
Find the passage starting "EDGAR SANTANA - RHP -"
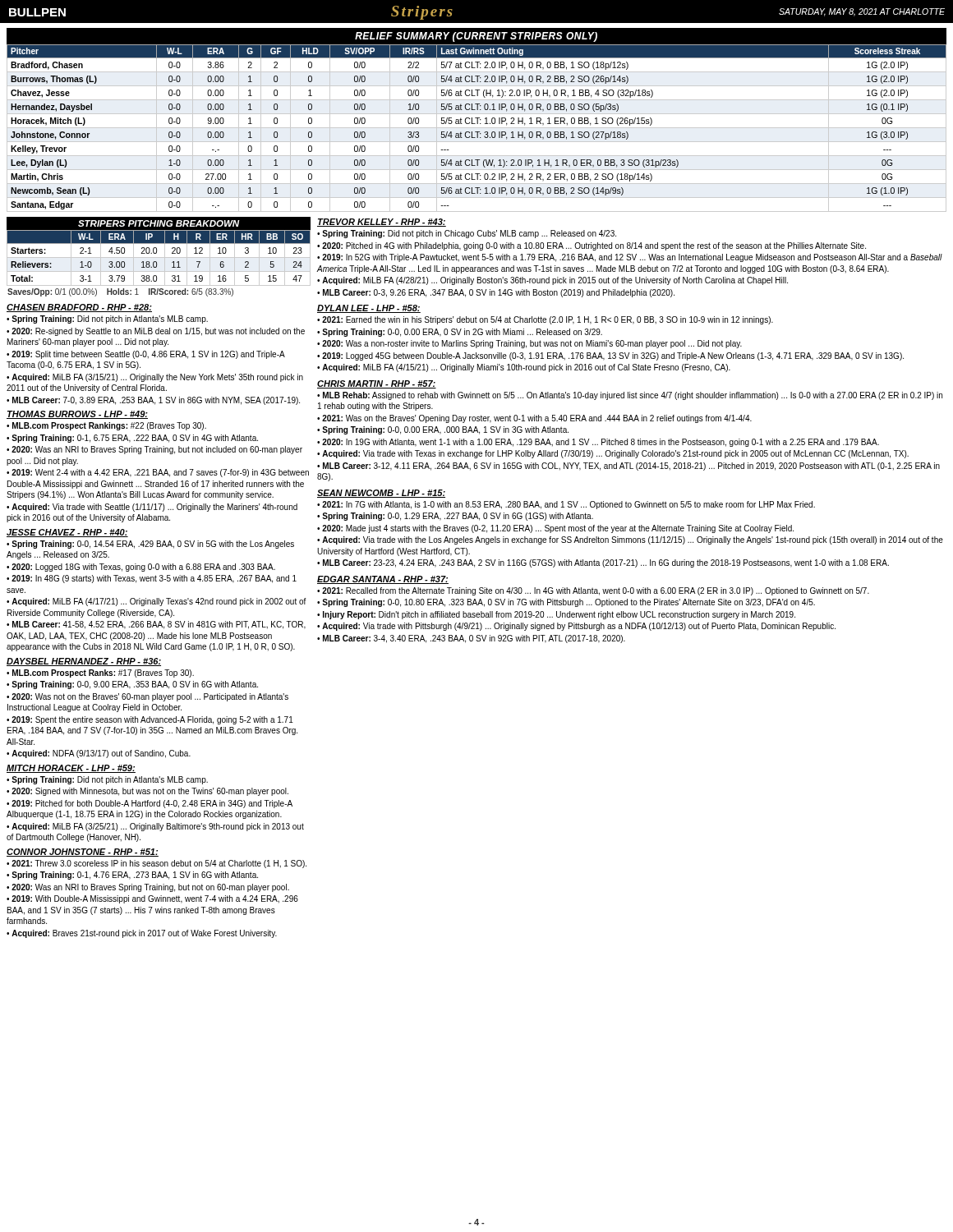click(x=383, y=579)
